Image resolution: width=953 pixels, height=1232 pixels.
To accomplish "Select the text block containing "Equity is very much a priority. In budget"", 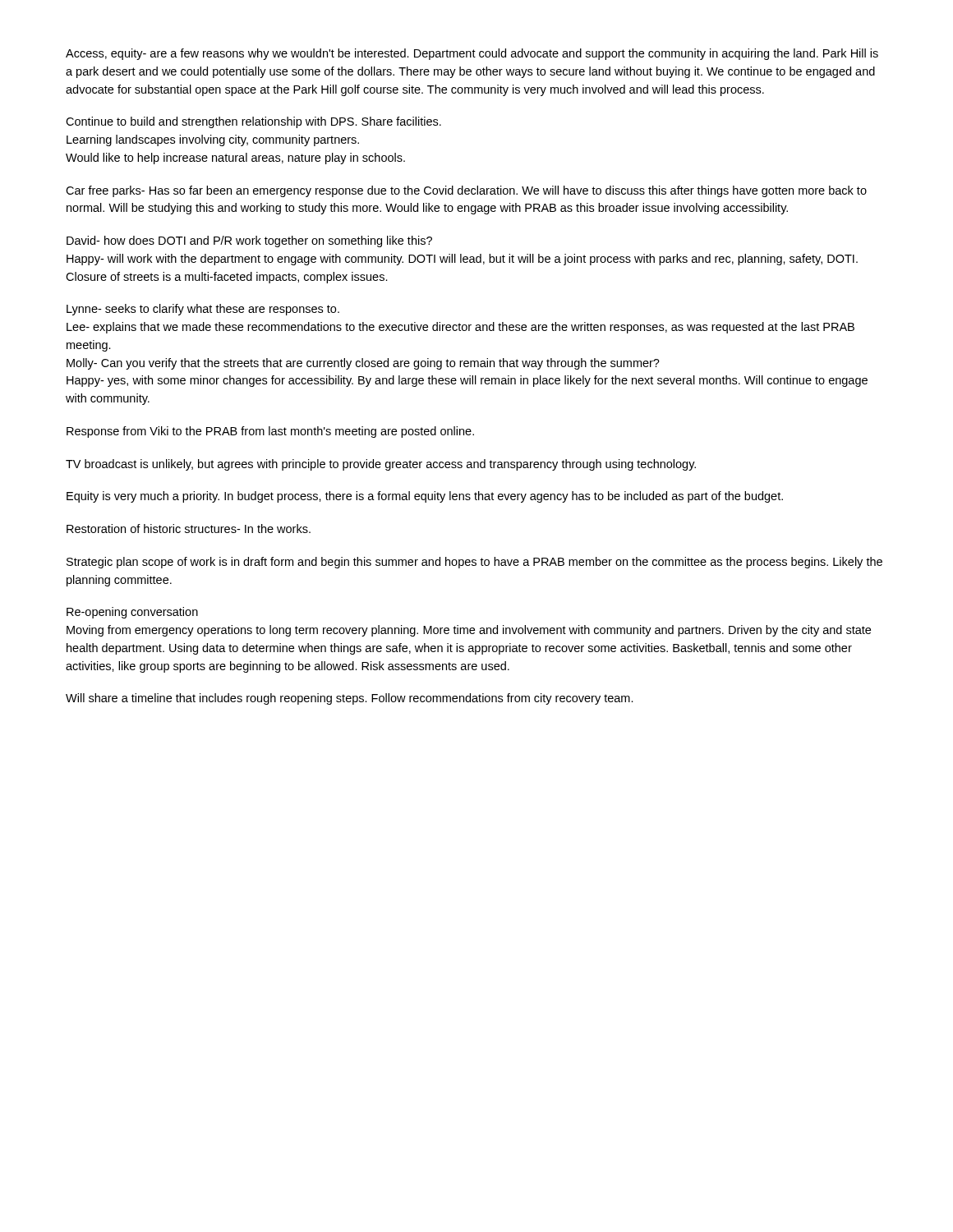I will 425,496.
